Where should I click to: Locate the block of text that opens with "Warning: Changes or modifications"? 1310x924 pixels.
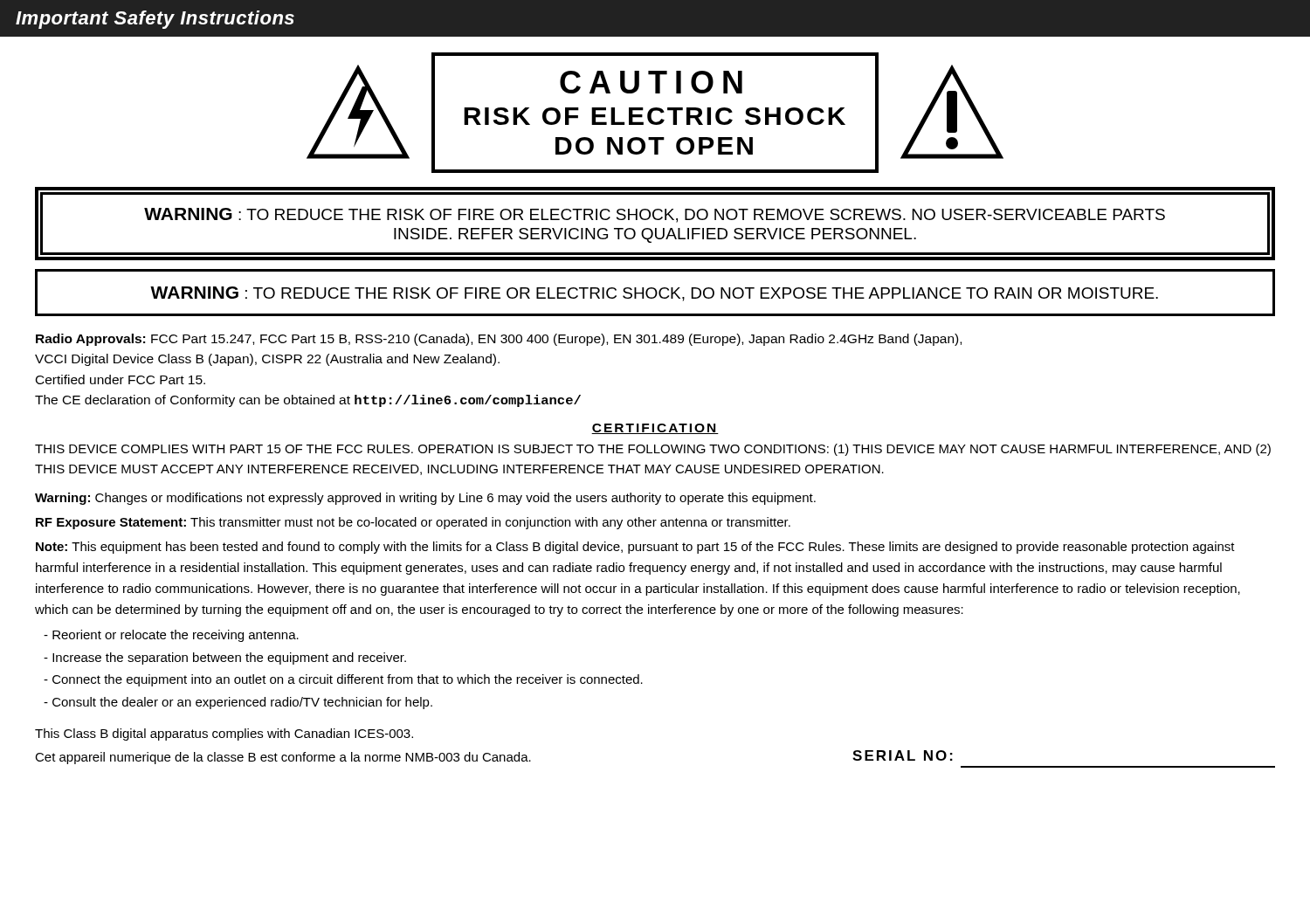point(426,497)
